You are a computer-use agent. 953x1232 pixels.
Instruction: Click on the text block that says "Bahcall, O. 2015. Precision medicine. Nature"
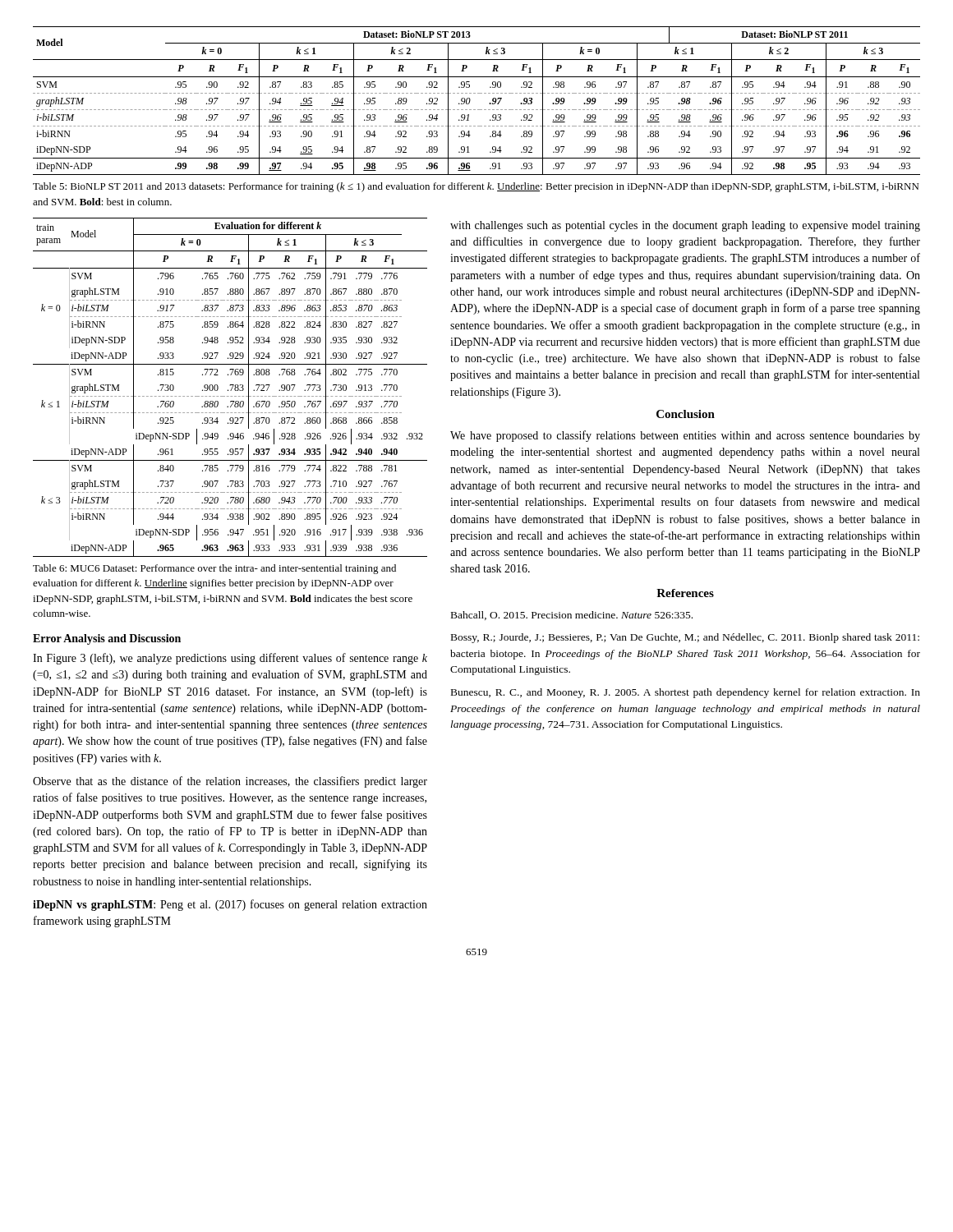pyautogui.click(x=572, y=615)
